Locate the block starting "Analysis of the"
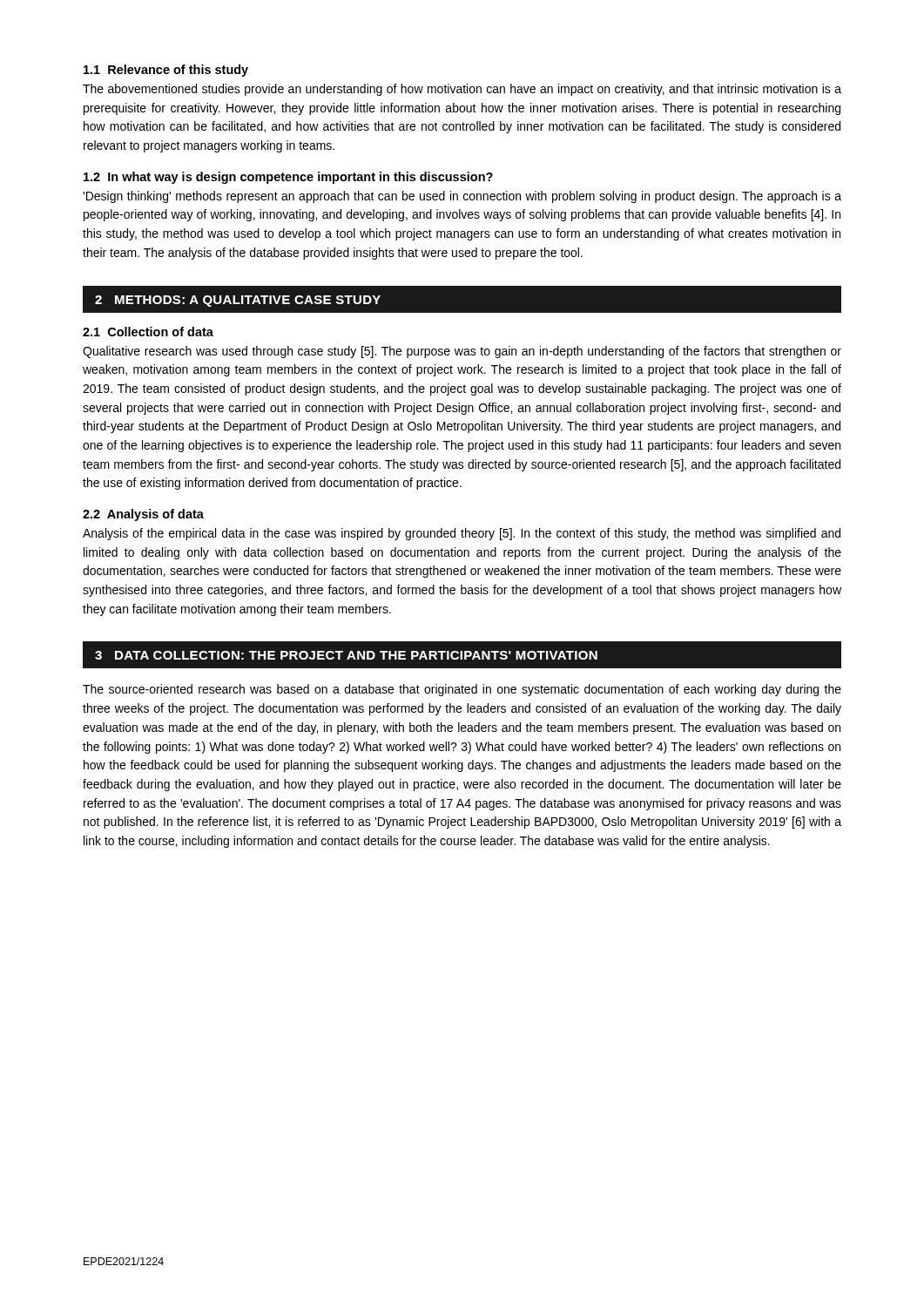Viewport: 924px width, 1307px height. (x=462, y=571)
